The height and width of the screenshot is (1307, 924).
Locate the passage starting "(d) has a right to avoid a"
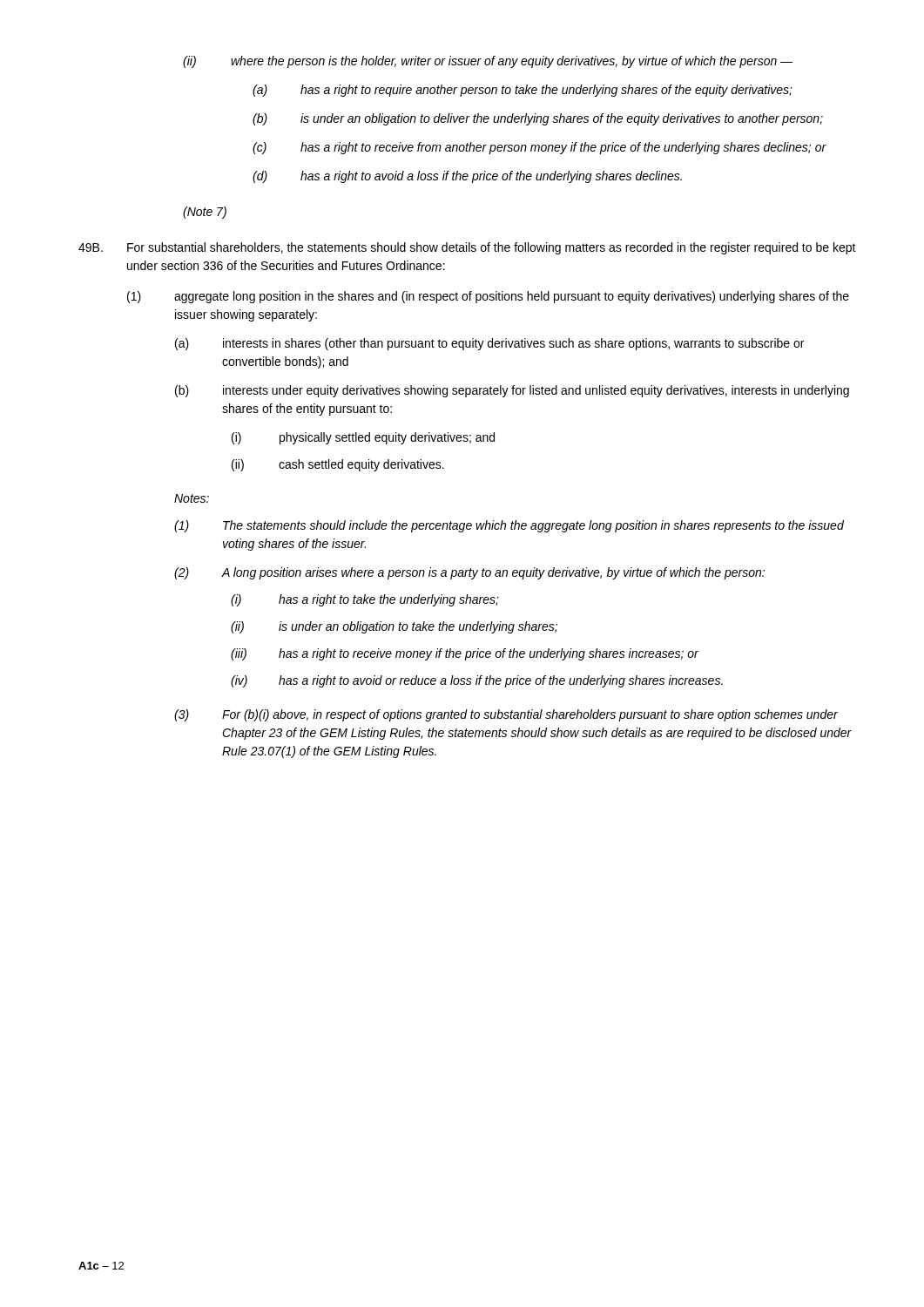(x=558, y=176)
